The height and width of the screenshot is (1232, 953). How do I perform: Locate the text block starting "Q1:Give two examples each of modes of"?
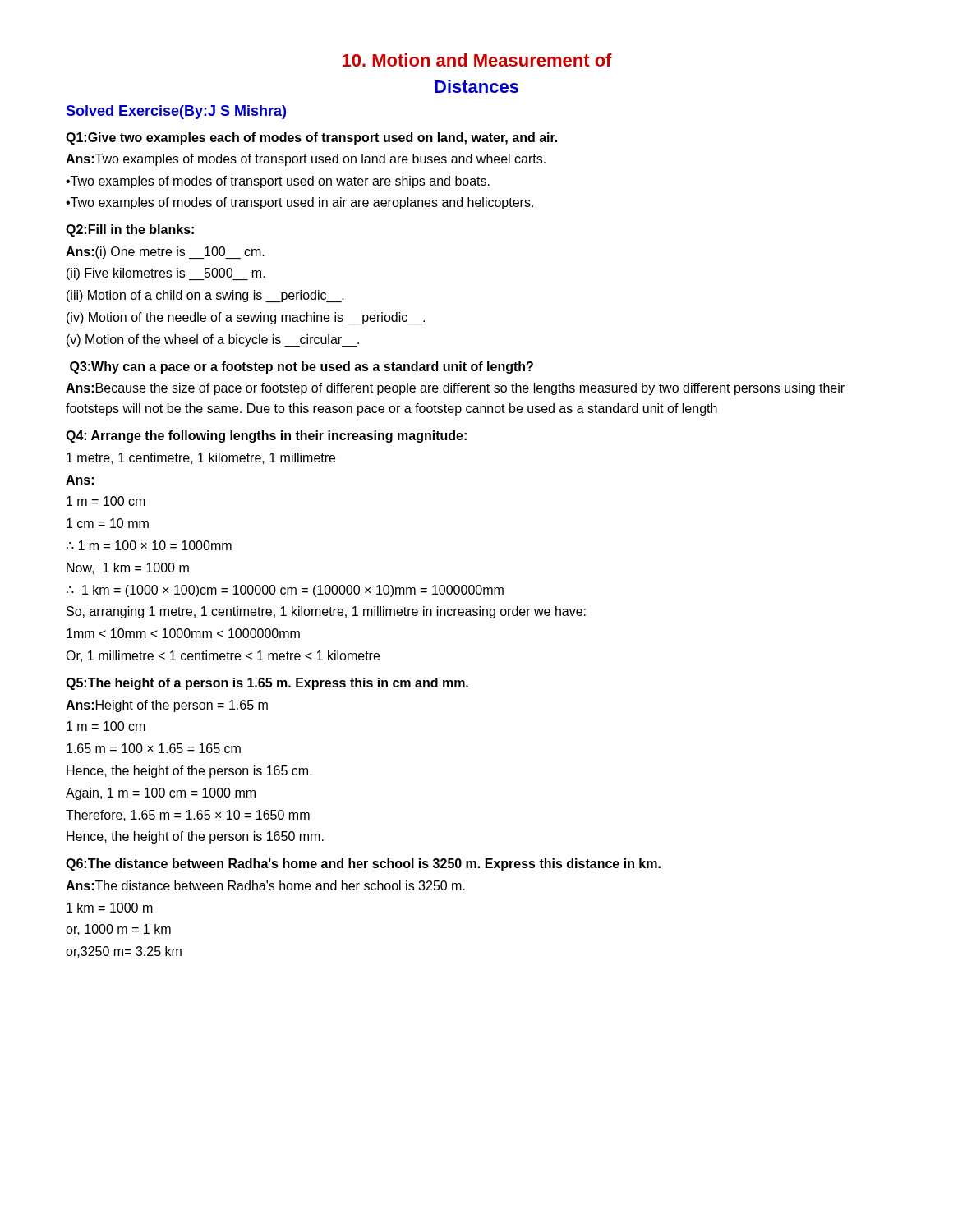click(312, 137)
